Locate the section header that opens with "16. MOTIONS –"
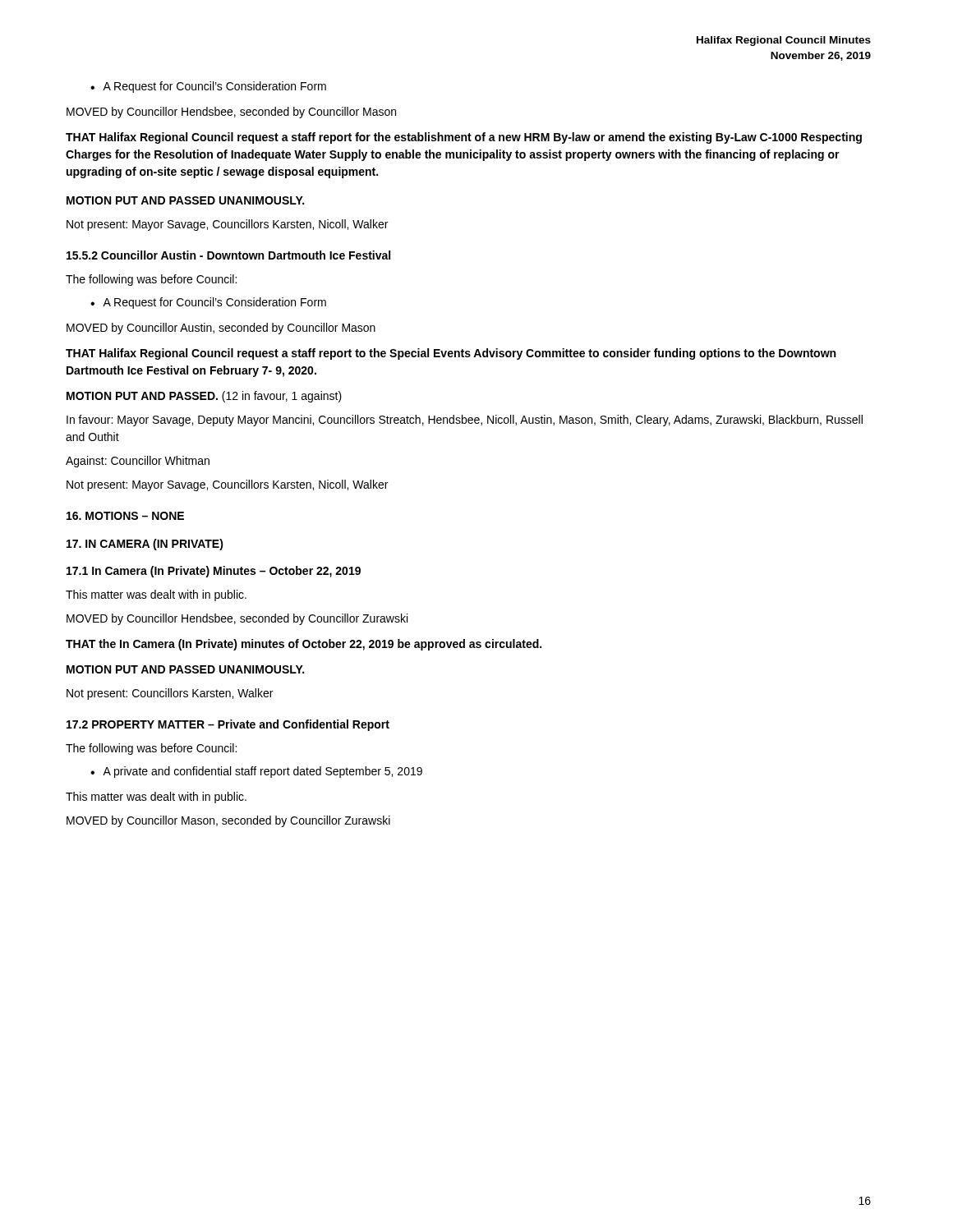Image resolution: width=953 pixels, height=1232 pixels. [x=125, y=516]
